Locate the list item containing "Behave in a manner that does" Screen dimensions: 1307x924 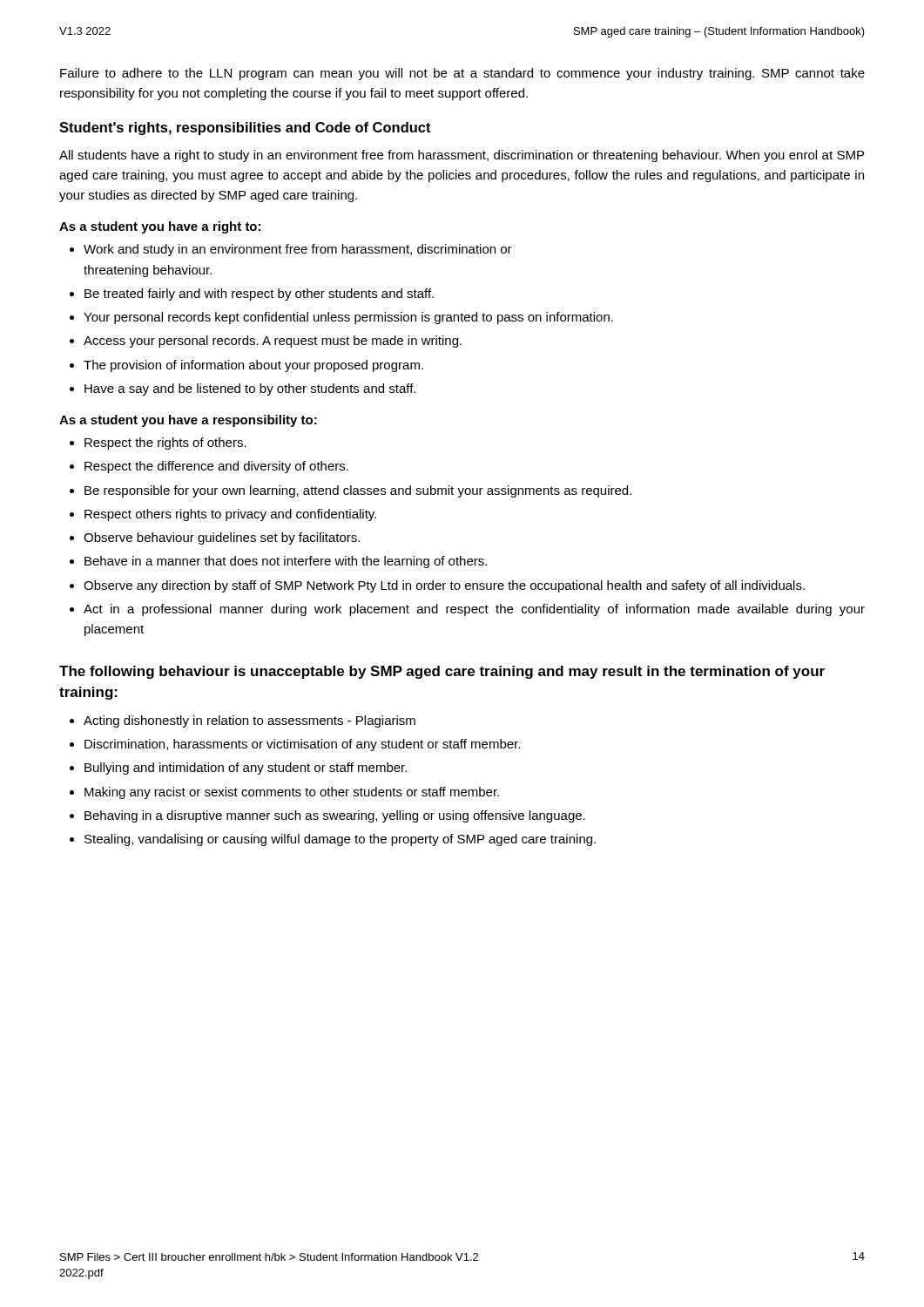286,561
